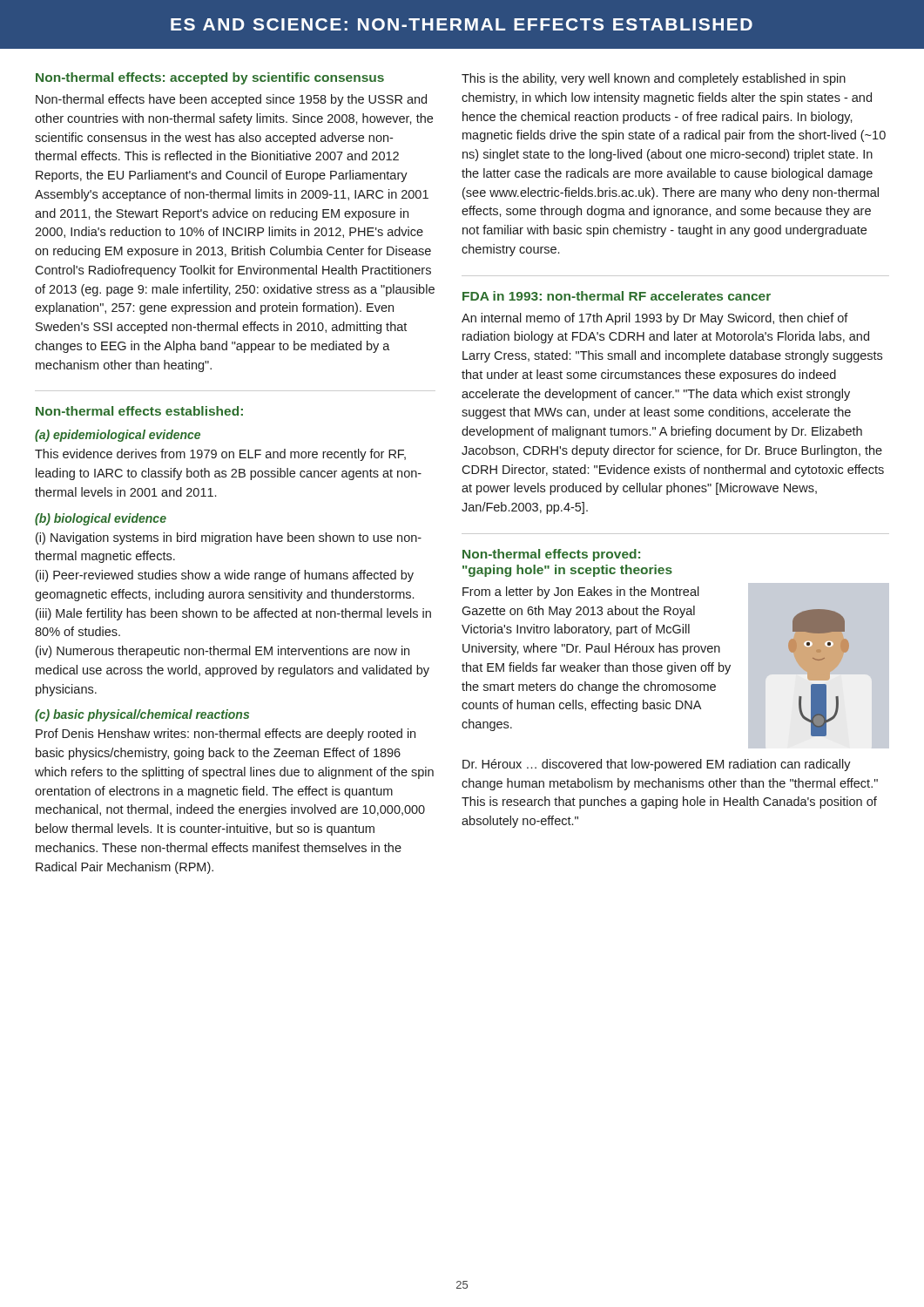The image size is (924, 1307).
Task: Click the title
Action: (x=462, y=24)
